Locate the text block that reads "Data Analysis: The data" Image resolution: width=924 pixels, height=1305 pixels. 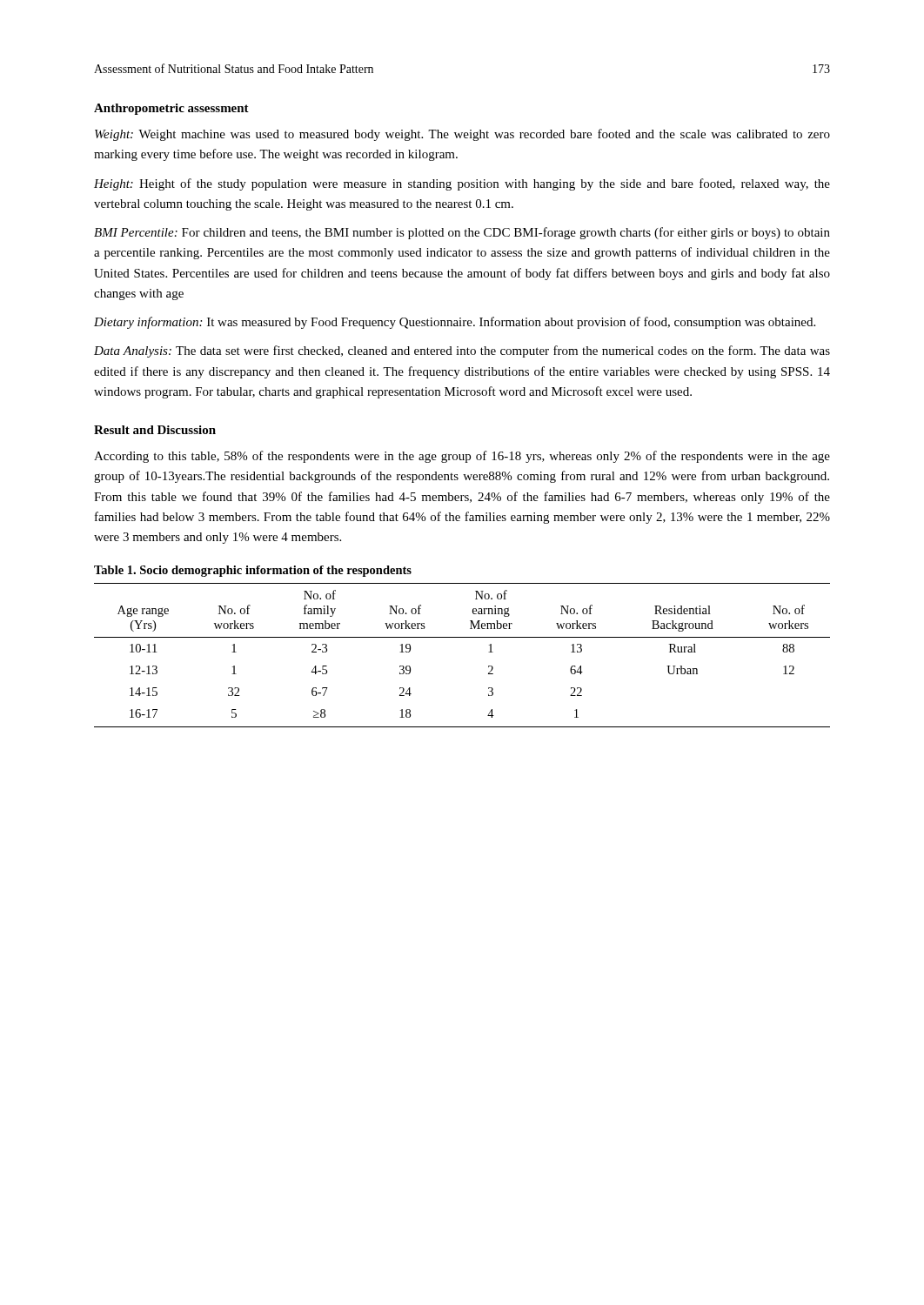(462, 371)
